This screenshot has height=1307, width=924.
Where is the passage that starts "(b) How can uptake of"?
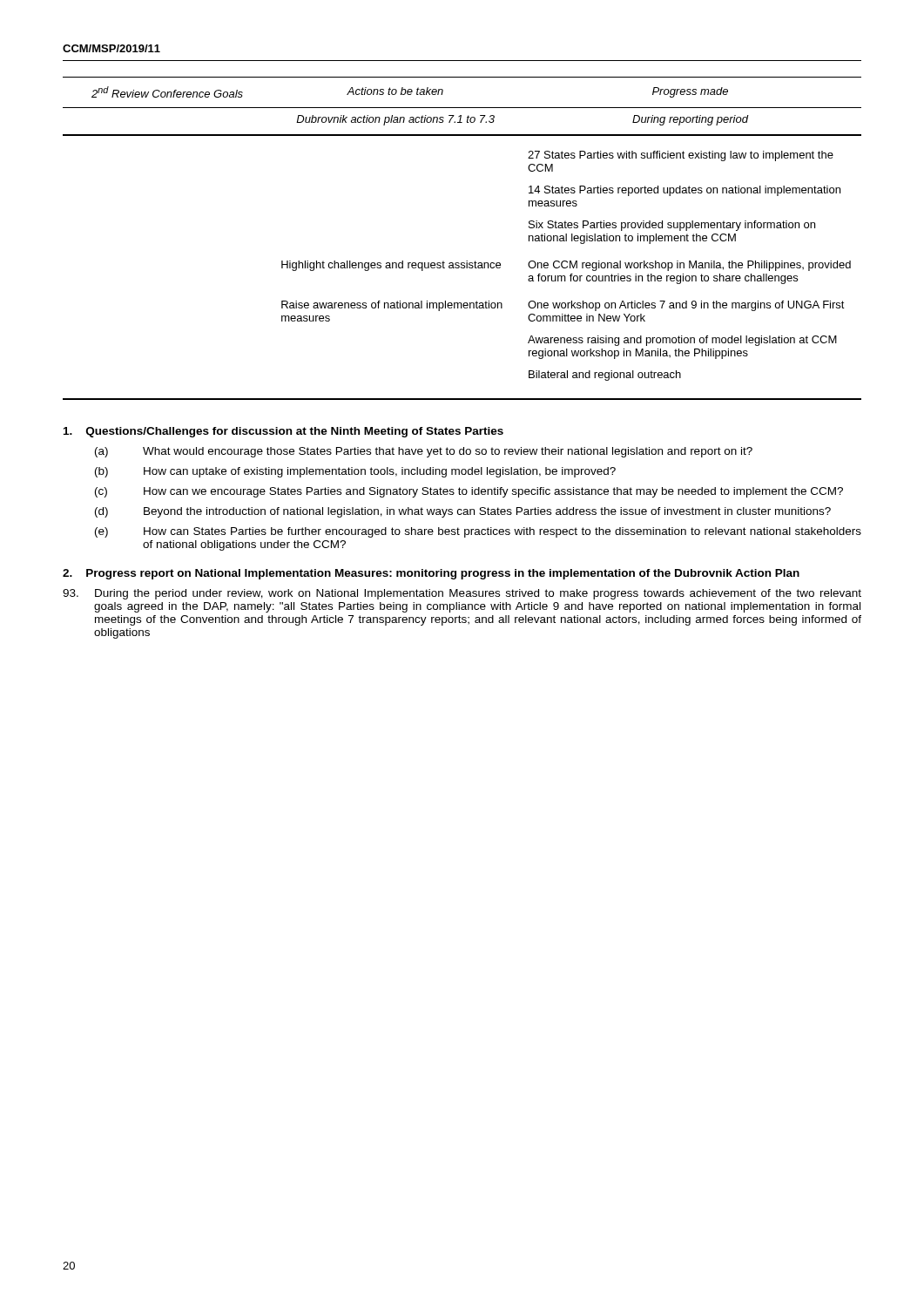tap(462, 471)
